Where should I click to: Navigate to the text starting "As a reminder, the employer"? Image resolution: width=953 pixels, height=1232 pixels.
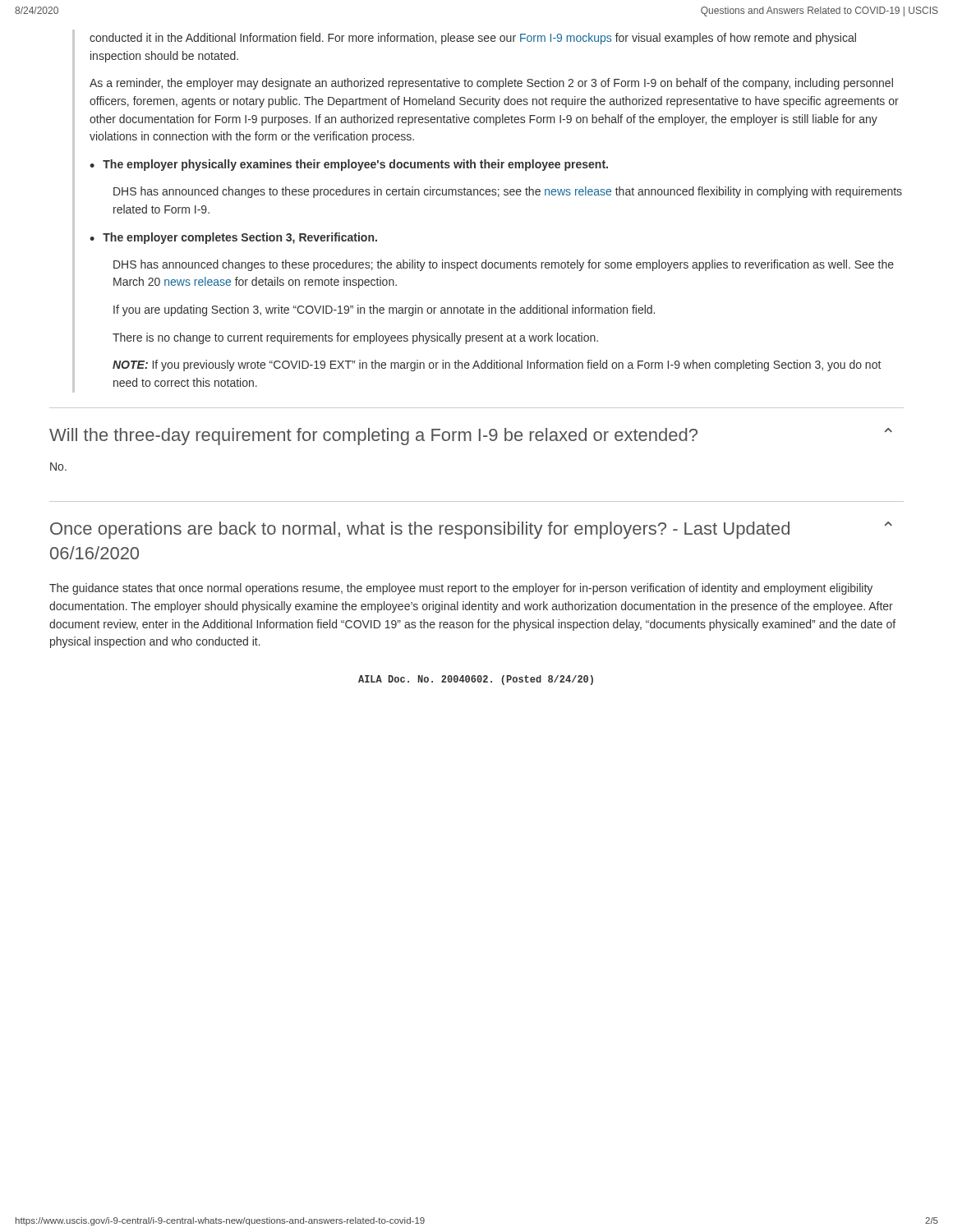(x=494, y=110)
